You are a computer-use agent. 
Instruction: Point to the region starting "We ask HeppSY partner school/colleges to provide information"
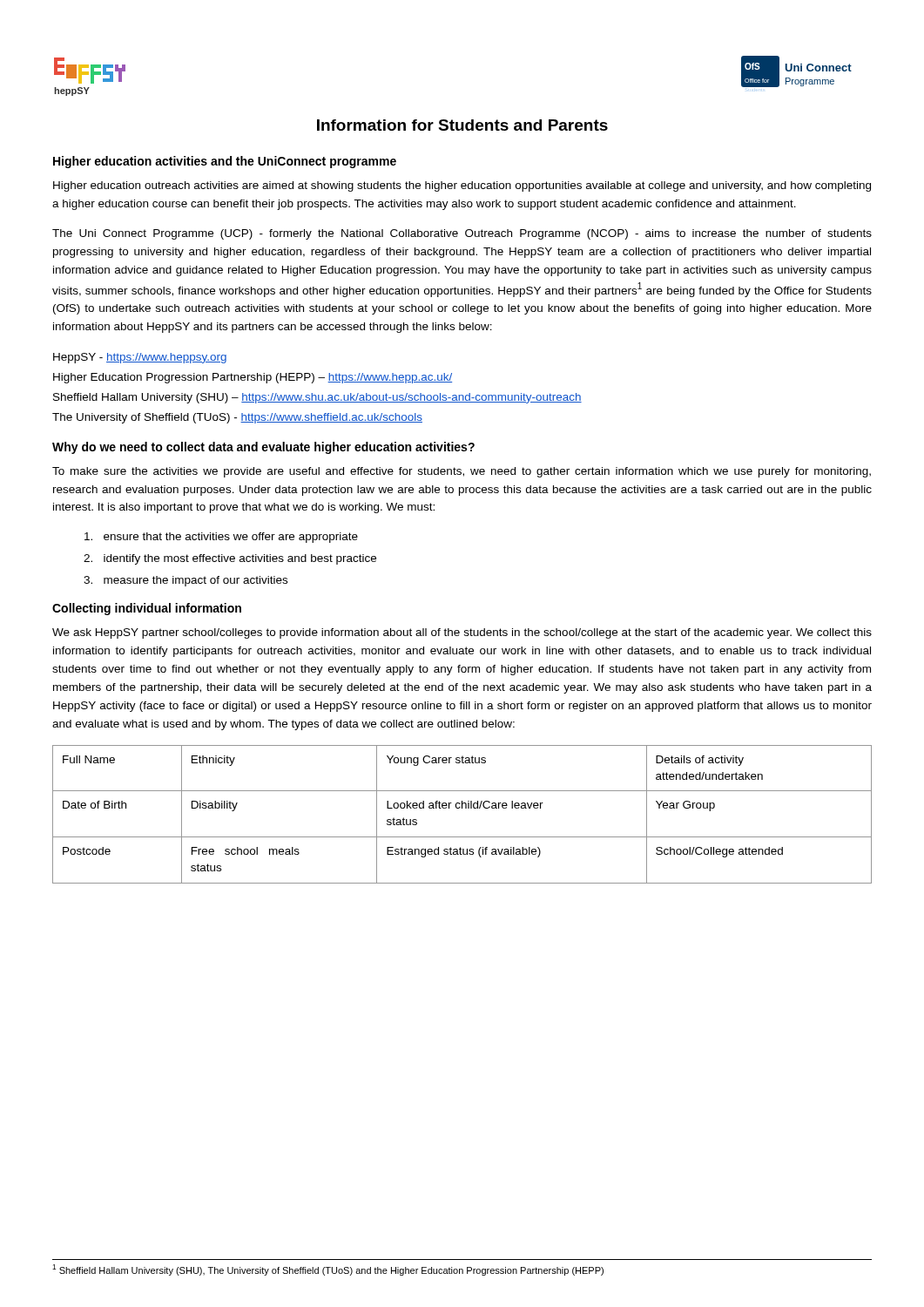coord(462,678)
